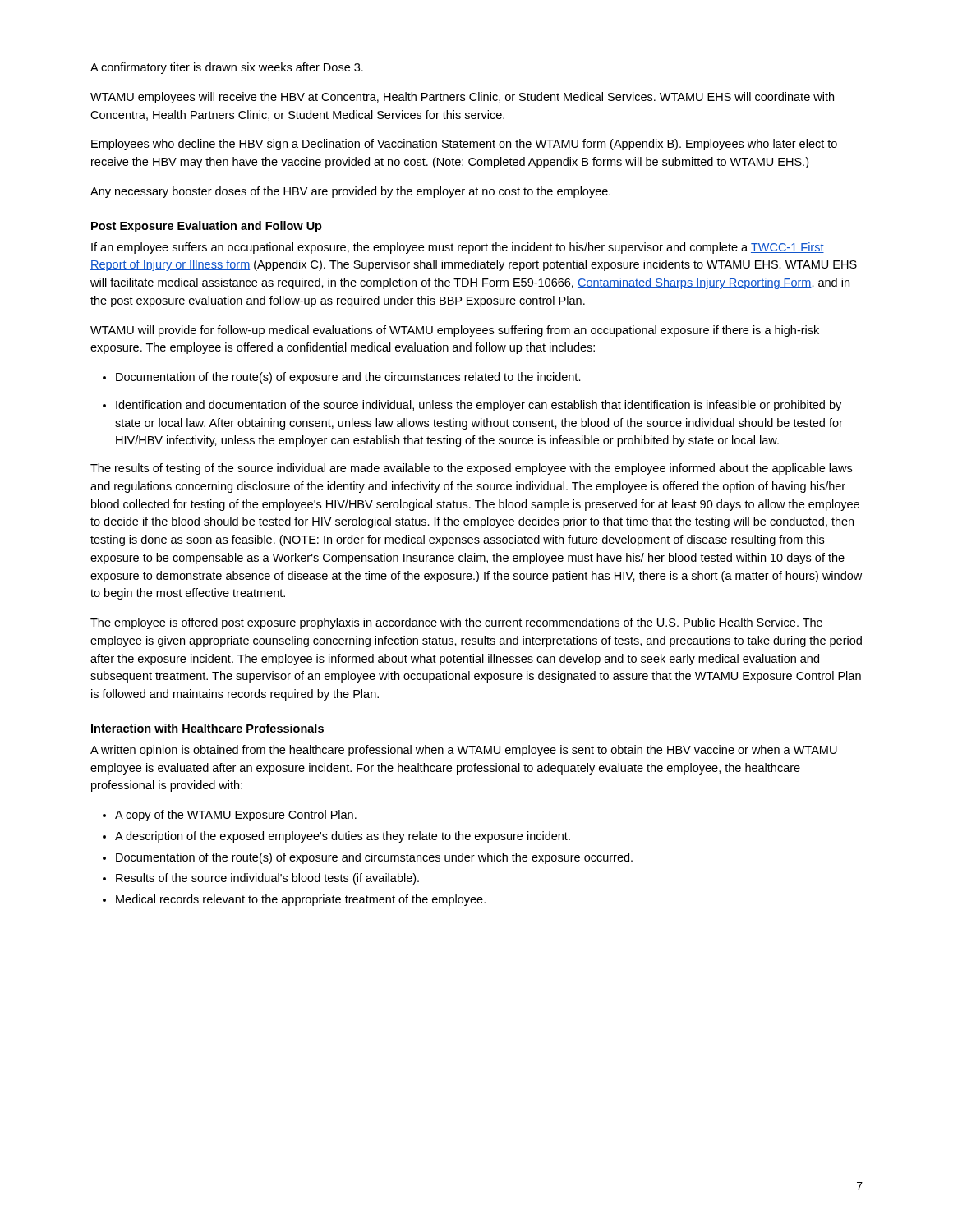This screenshot has width=953, height=1232.
Task: Locate the block of text that opens with "The results of testing of"
Action: click(476, 531)
